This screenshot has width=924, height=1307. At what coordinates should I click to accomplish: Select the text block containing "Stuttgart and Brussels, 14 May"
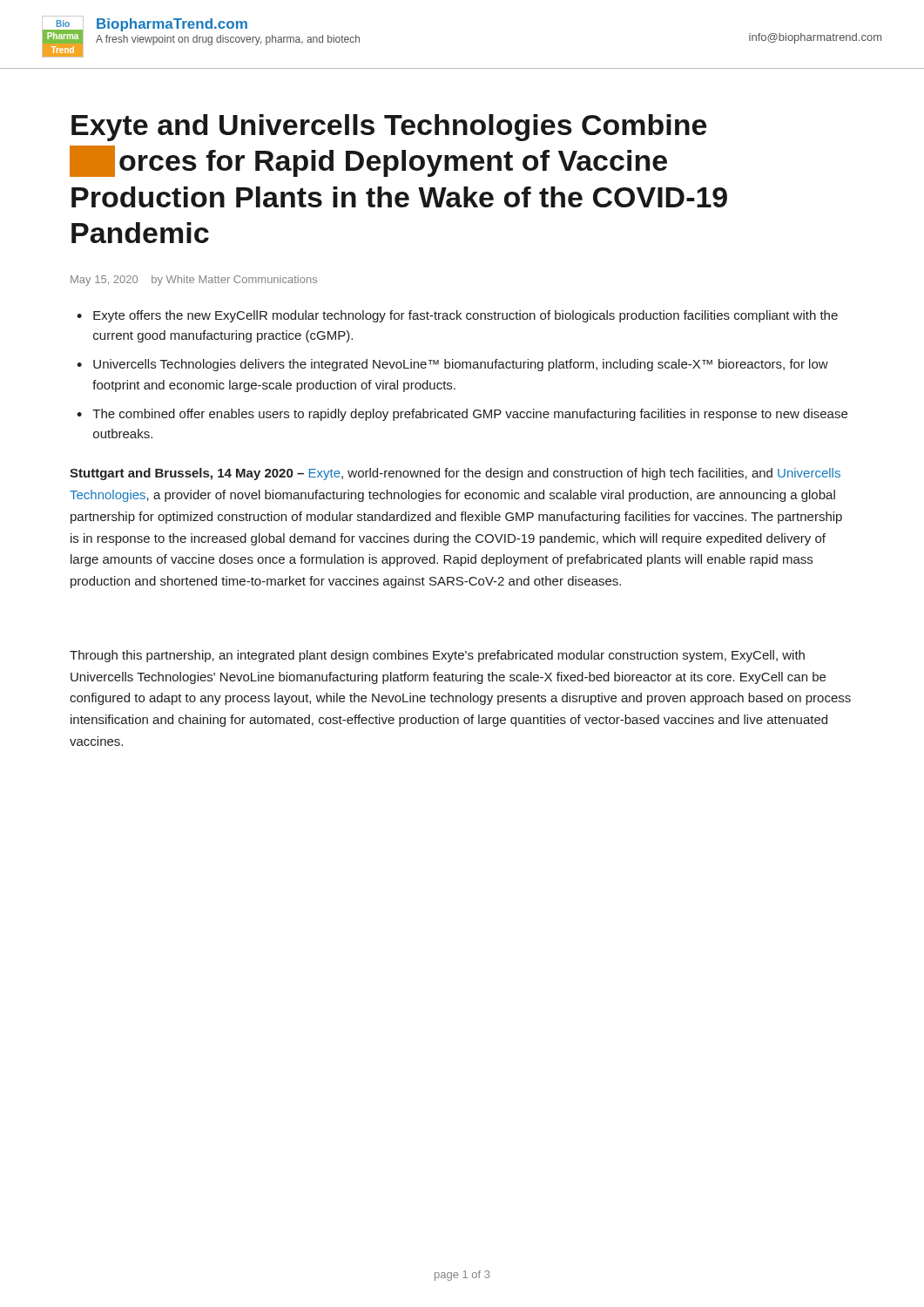[x=456, y=527]
